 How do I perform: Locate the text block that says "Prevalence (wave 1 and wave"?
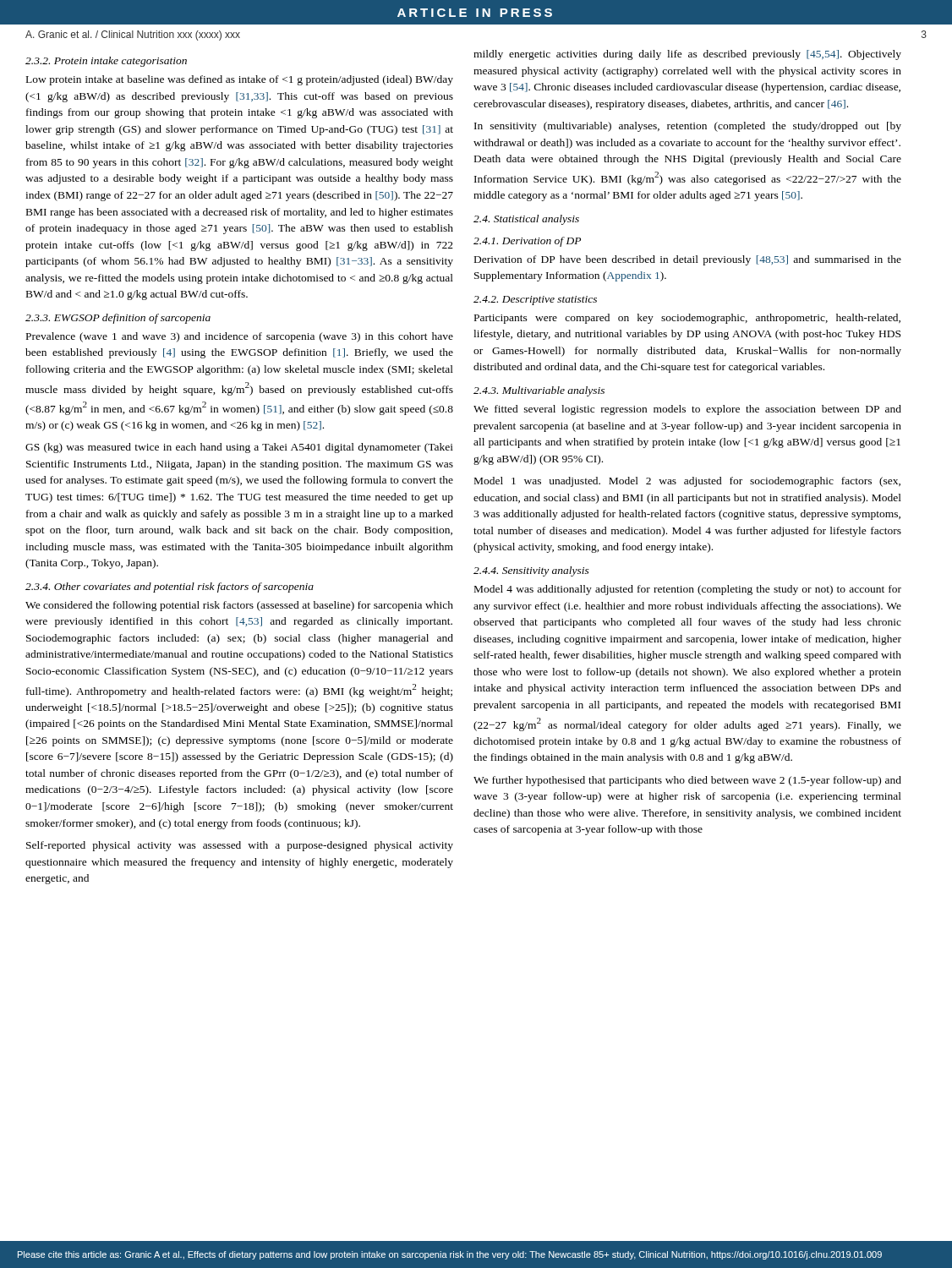(239, 450)
